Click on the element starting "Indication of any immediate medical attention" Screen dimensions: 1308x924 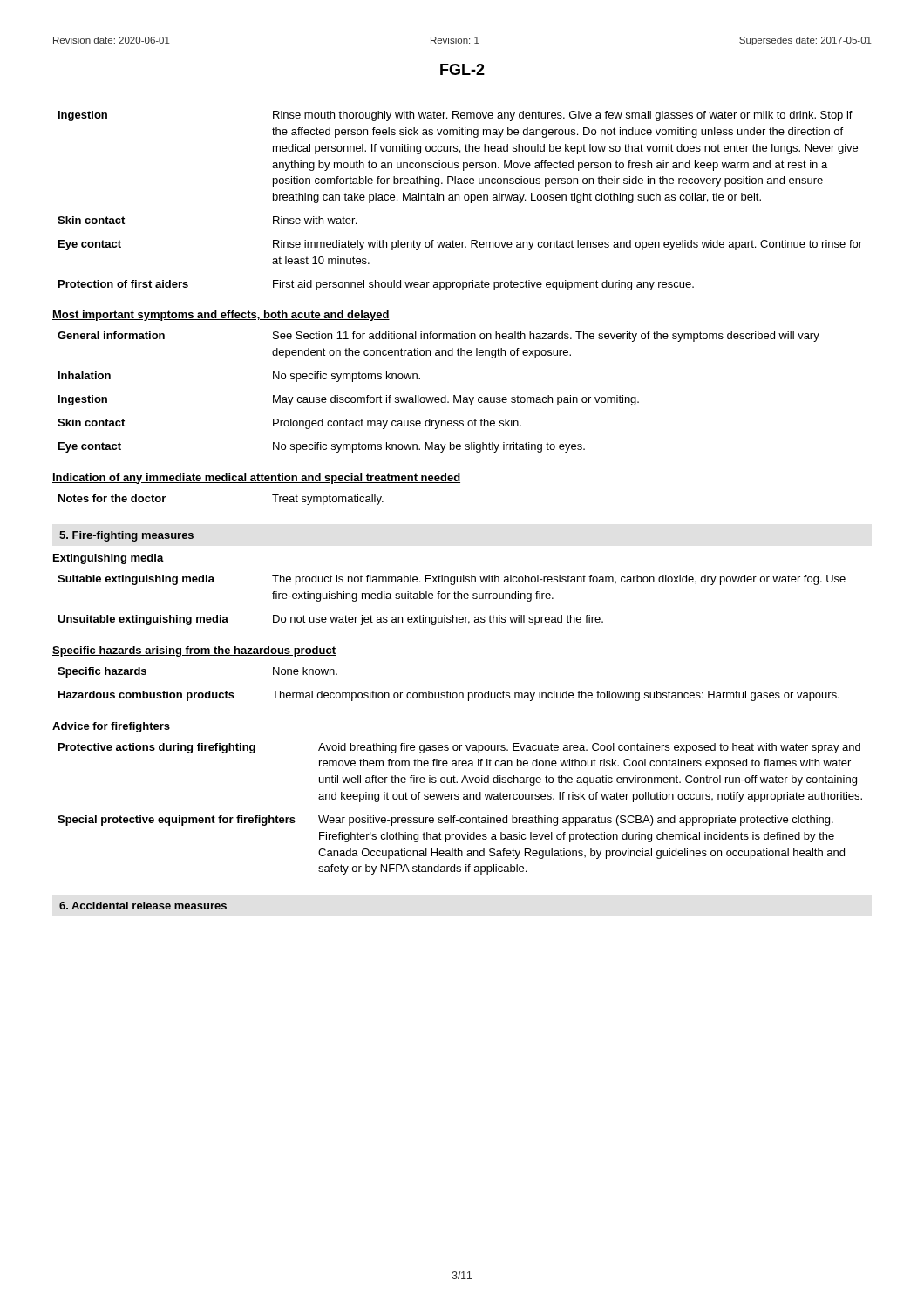click(256, 477)
